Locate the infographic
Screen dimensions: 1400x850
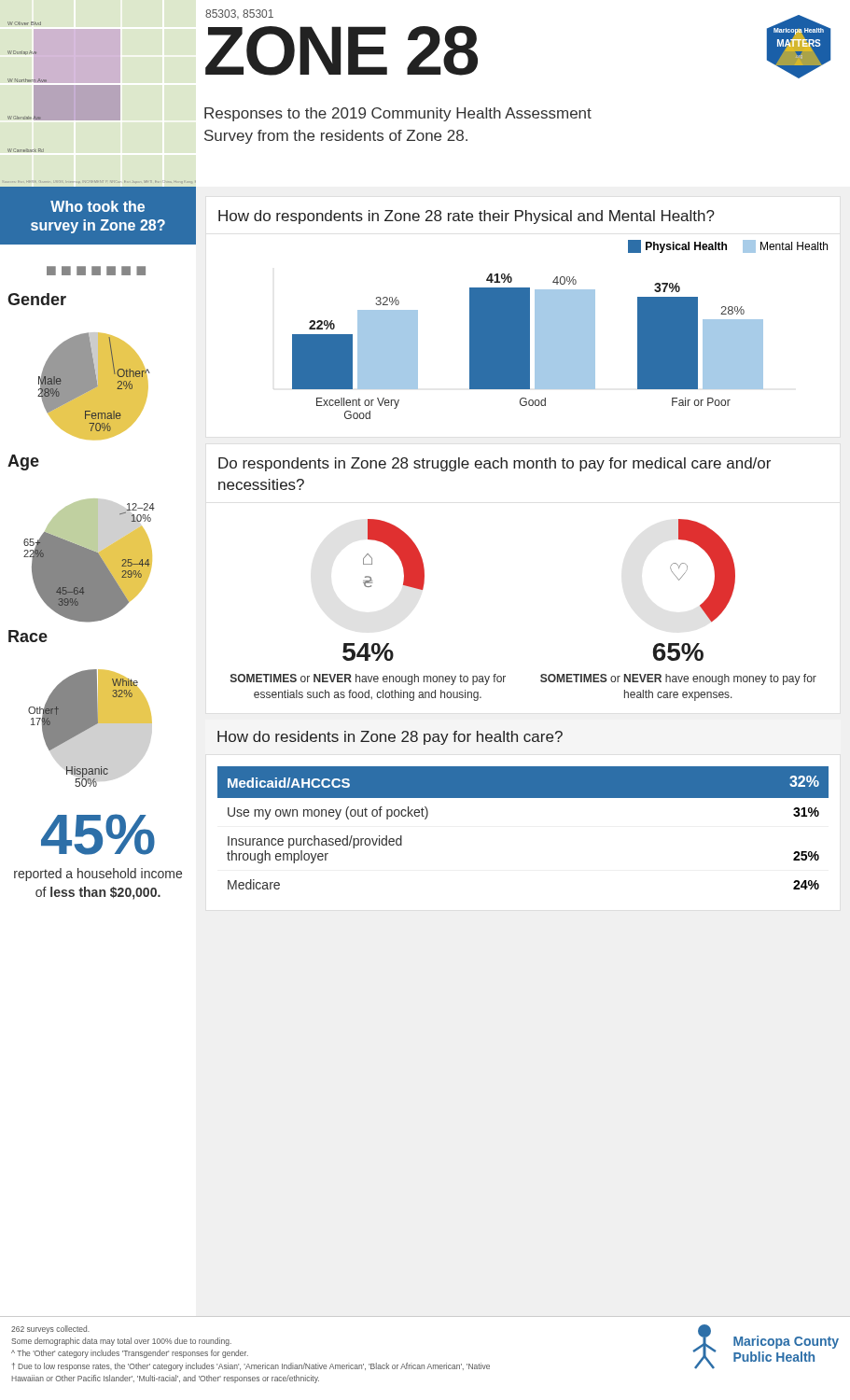click(523, 609)
